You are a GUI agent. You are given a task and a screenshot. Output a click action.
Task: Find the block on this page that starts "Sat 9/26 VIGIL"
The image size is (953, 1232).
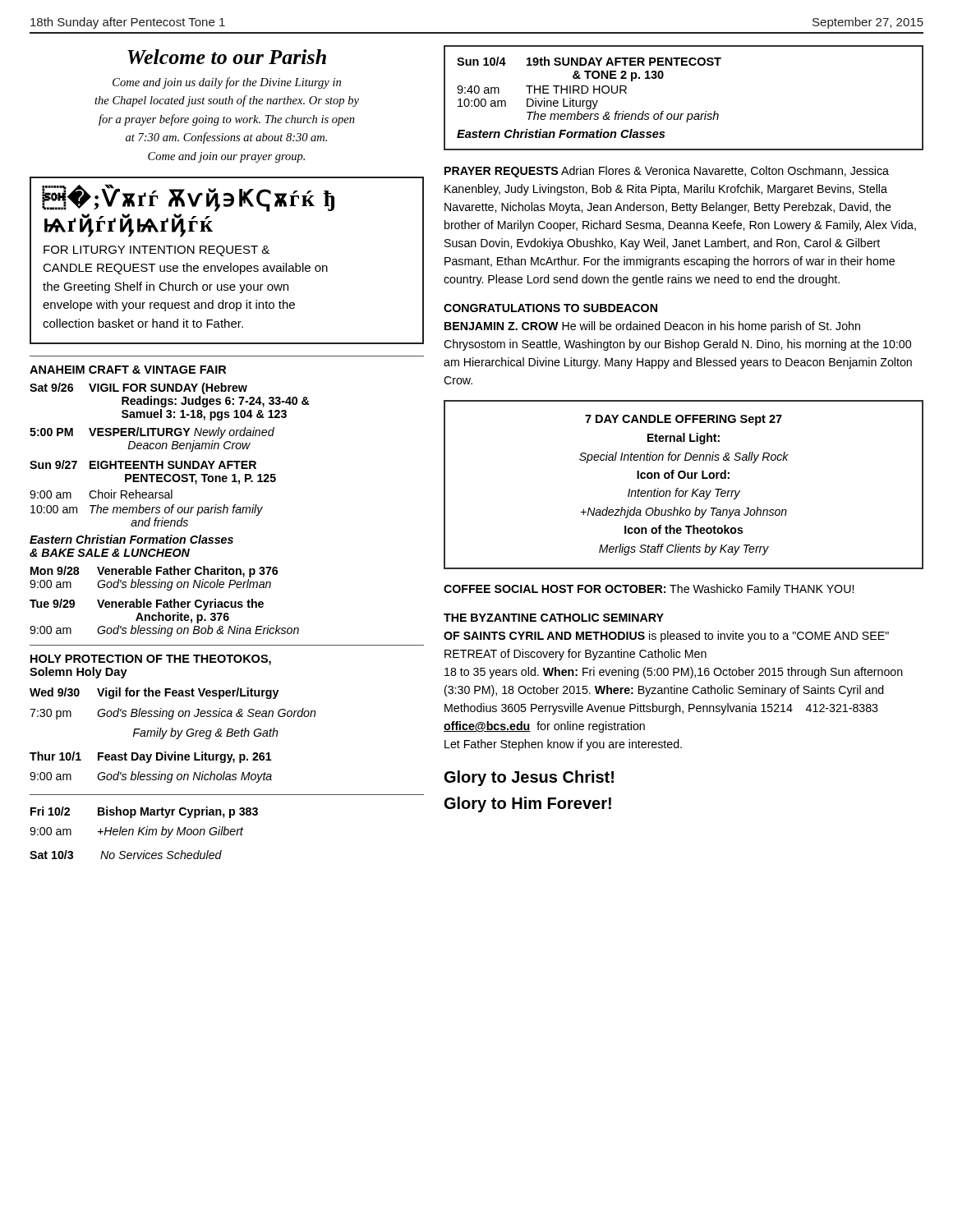[170, 401]
